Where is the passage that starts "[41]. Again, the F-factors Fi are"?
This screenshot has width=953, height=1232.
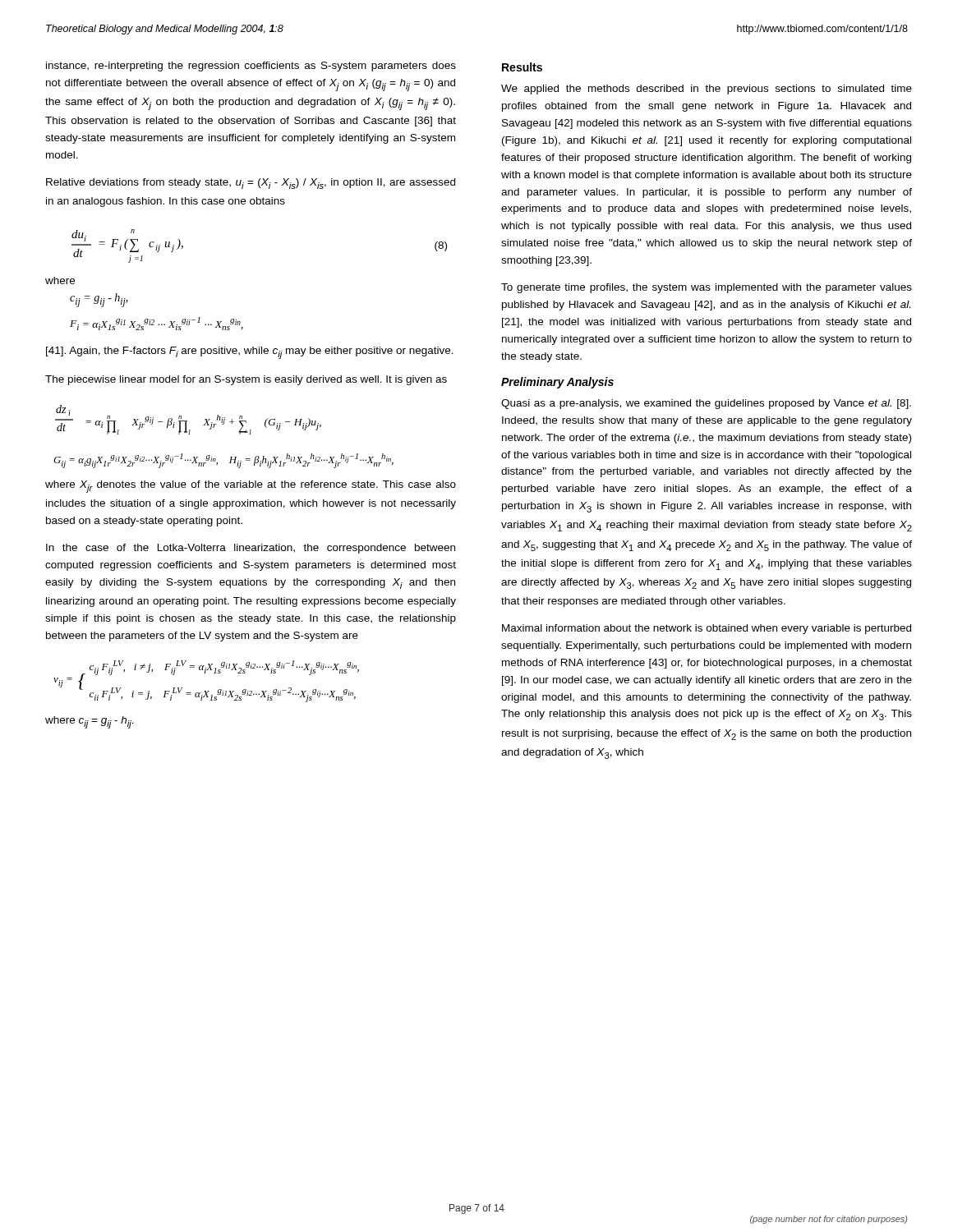[250, 351]
